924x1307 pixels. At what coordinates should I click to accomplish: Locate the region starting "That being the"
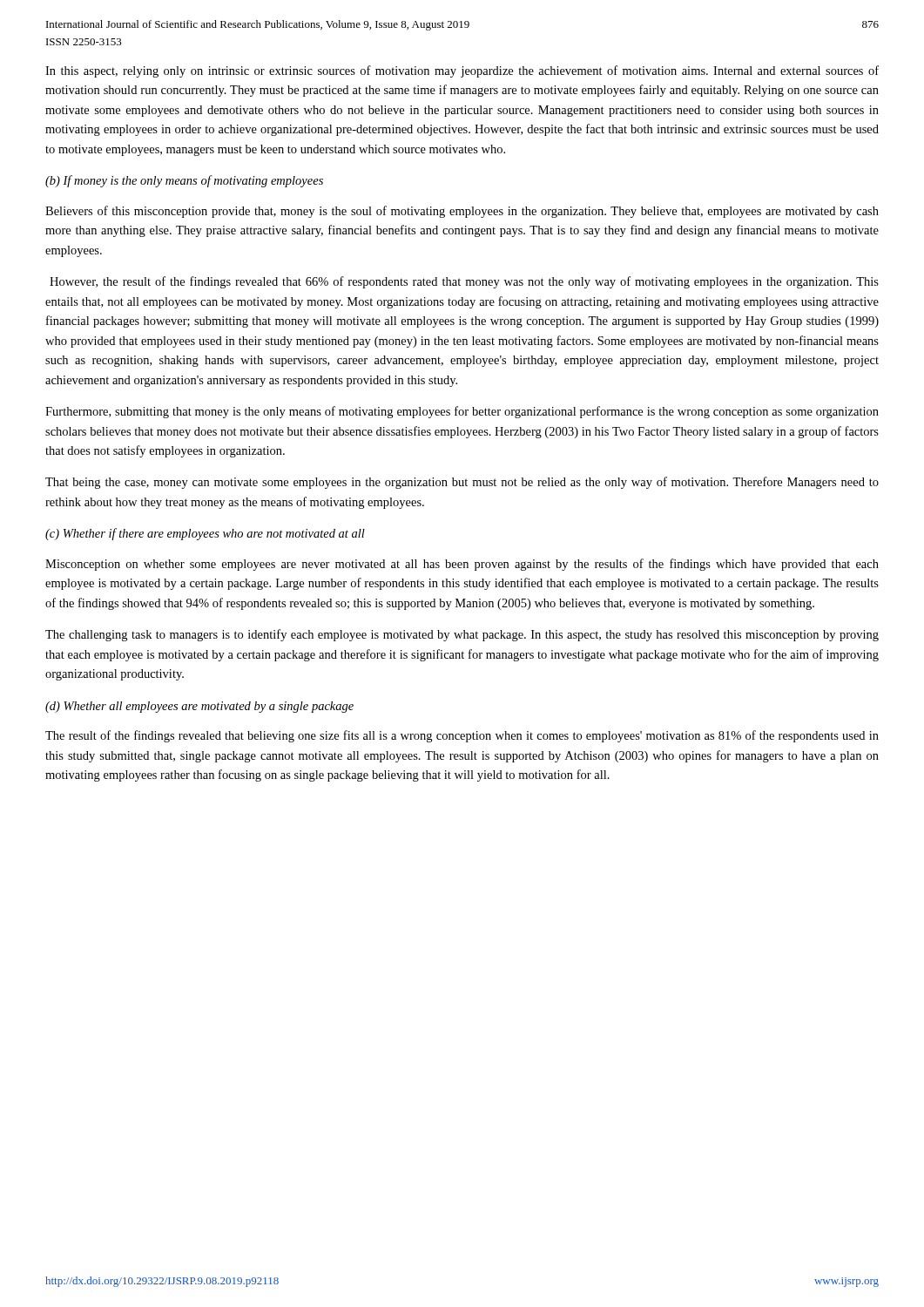point(462,492)
